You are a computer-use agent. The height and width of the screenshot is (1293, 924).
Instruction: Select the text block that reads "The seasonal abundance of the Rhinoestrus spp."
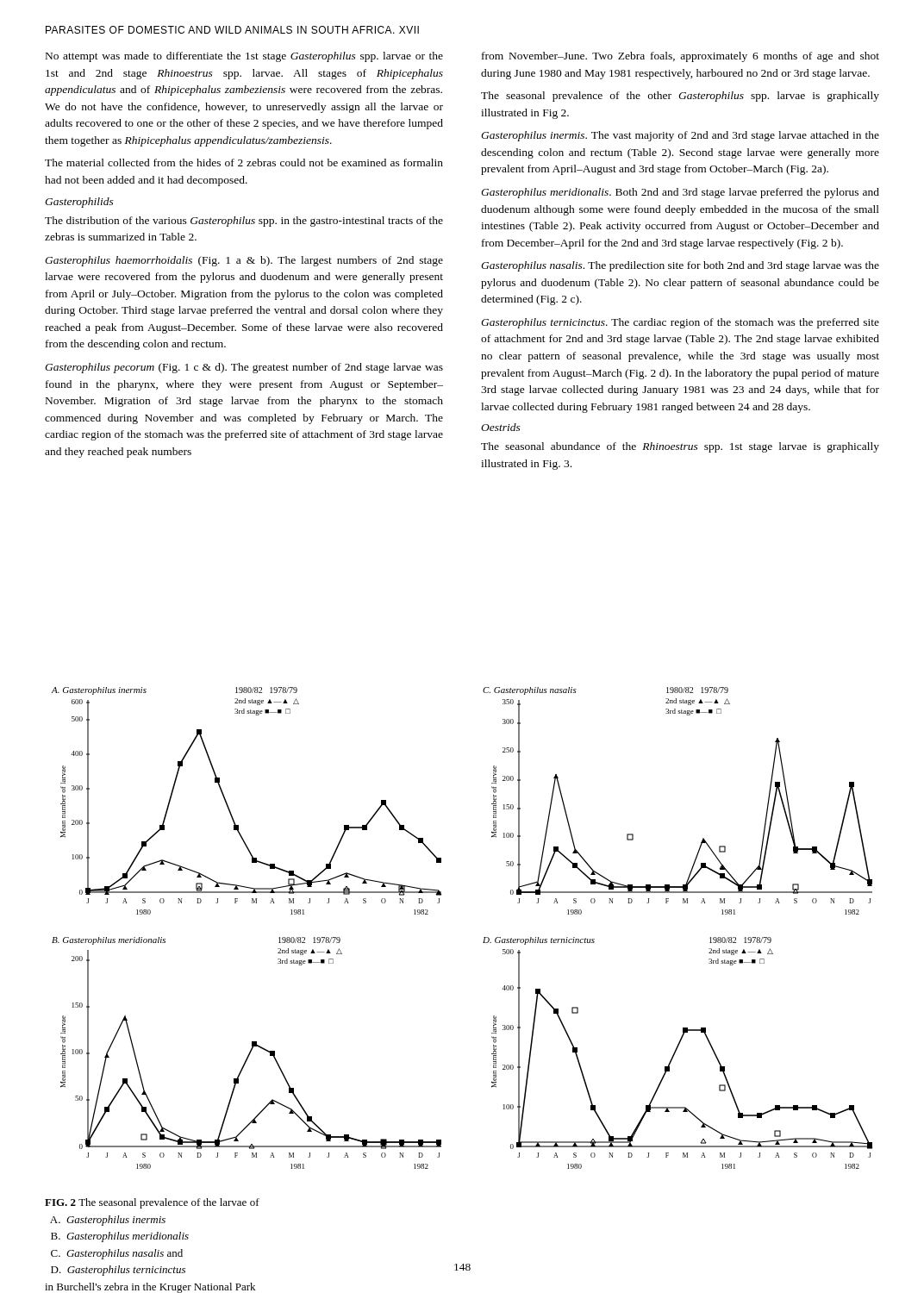coord(680,455)
